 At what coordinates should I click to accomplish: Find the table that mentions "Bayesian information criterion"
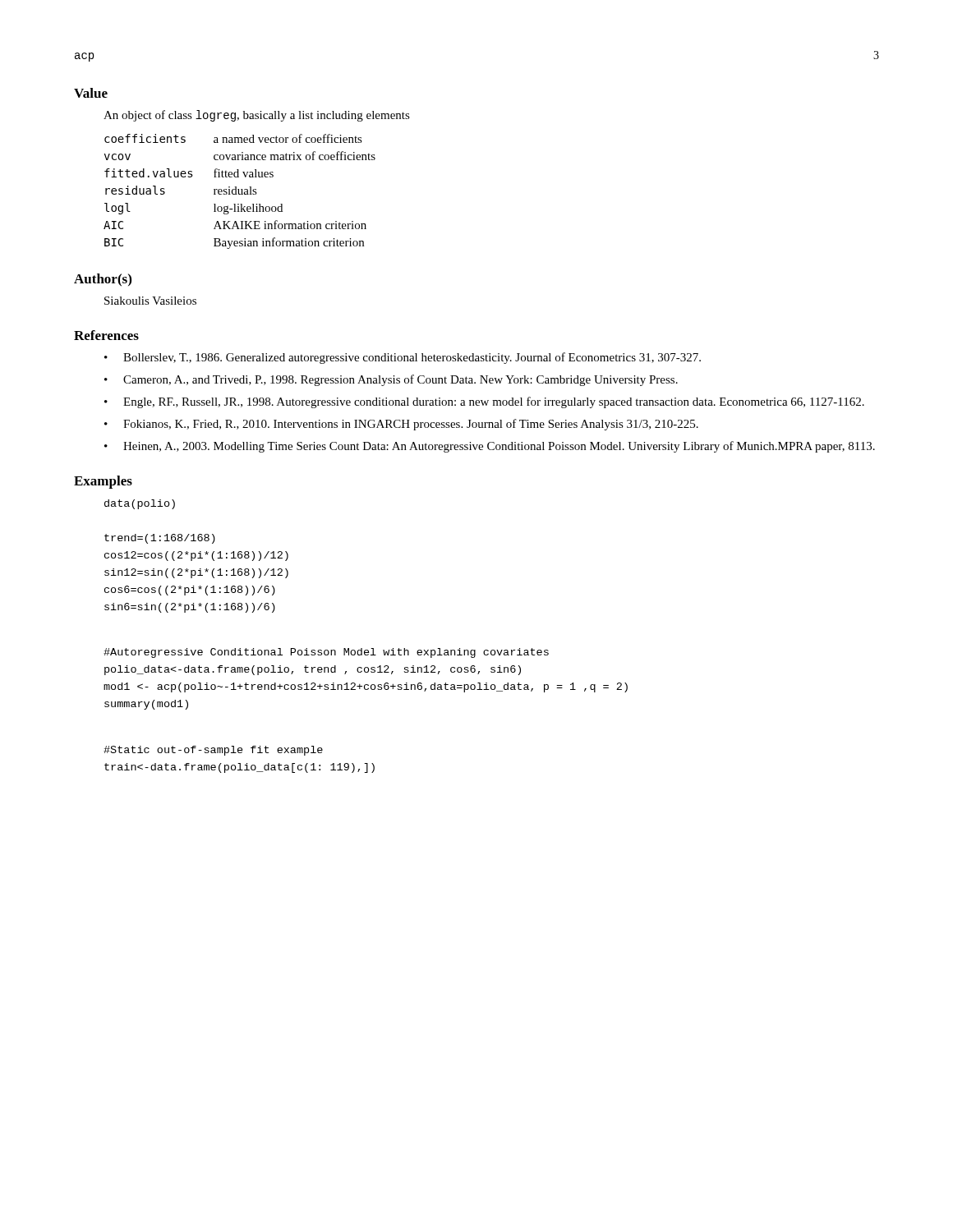coord(476,191)
